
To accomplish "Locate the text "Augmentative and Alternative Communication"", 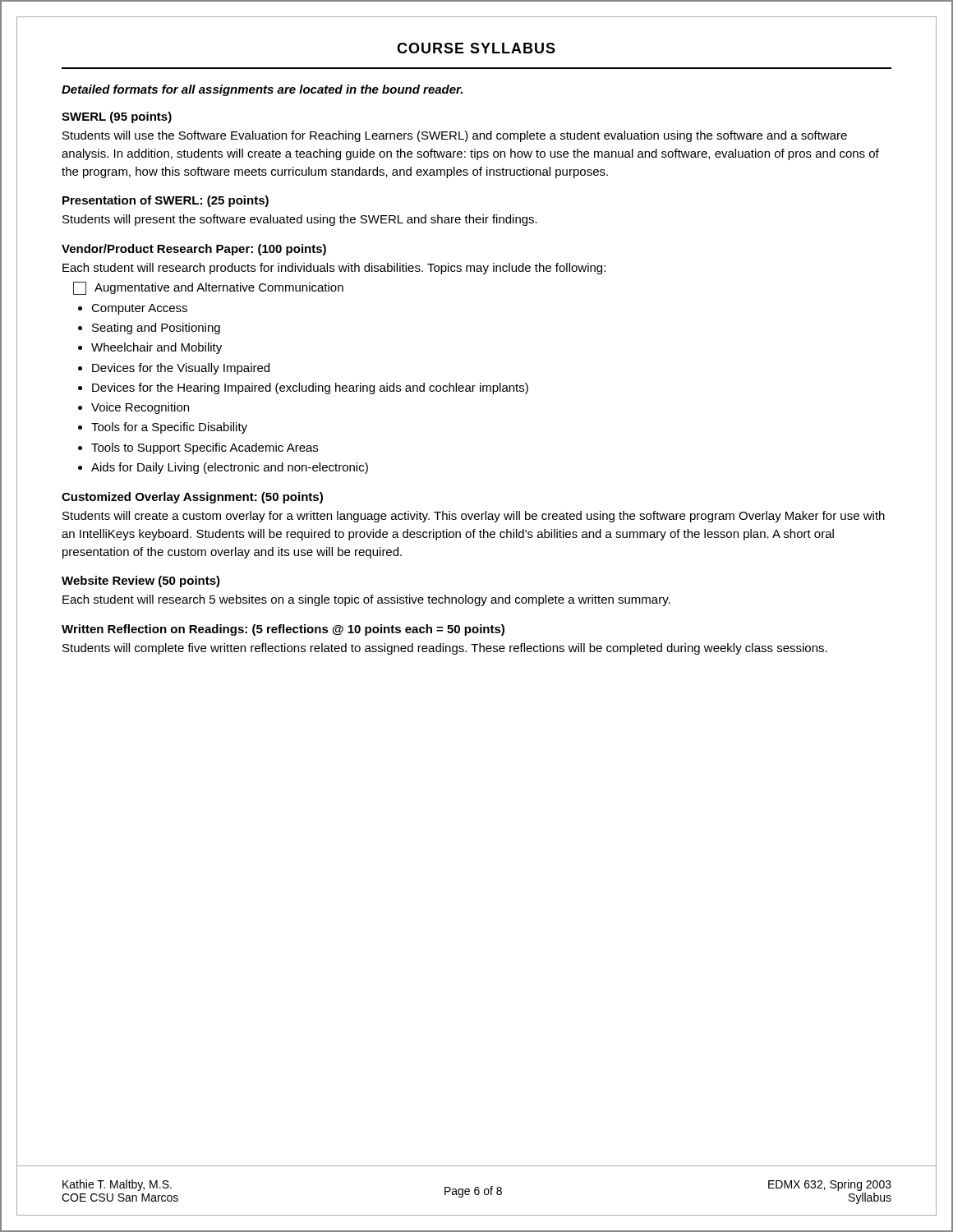I will [208, 287].
